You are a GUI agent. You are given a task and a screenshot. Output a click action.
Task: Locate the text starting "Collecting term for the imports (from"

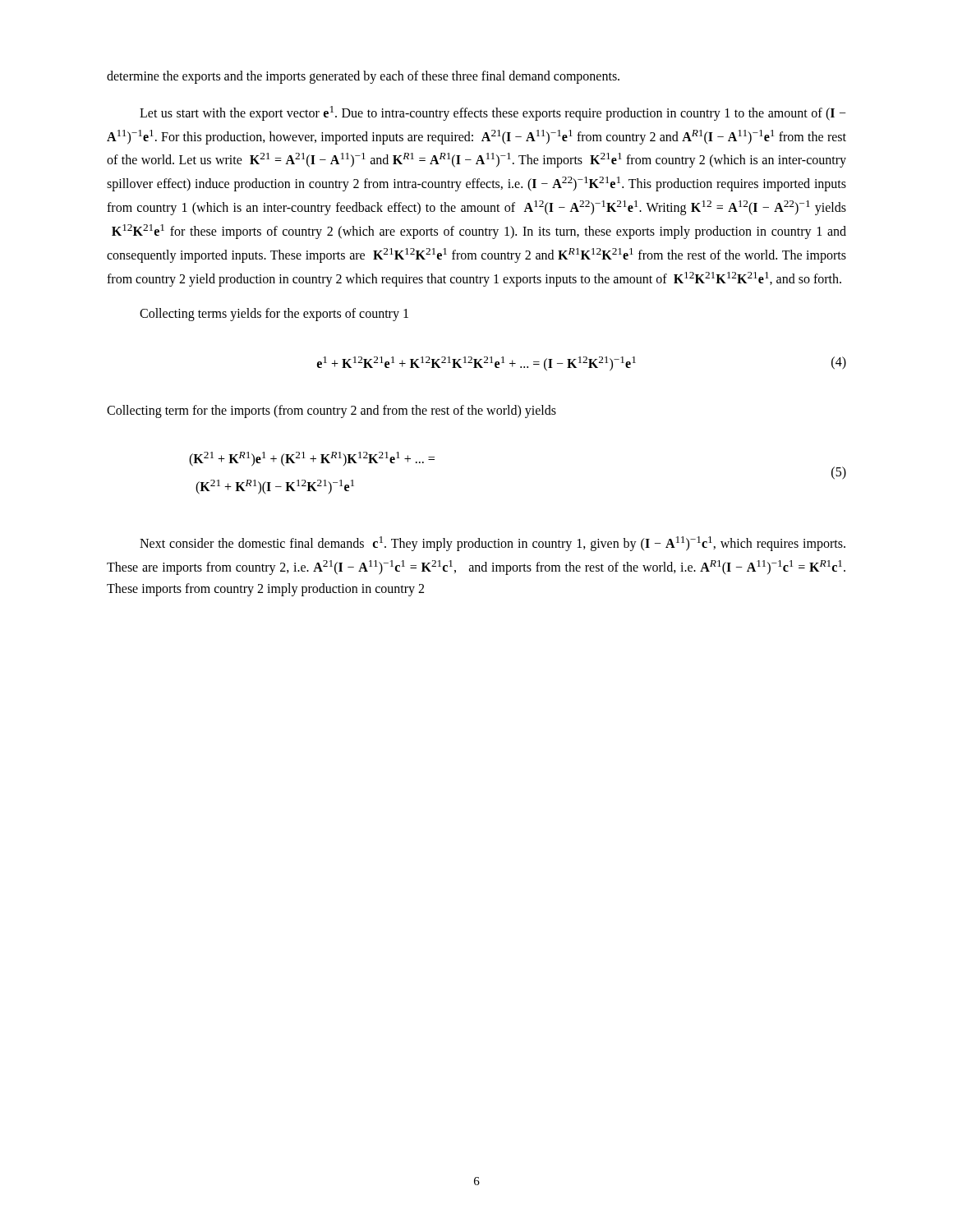pyautogui.click(x=332, y=411)
